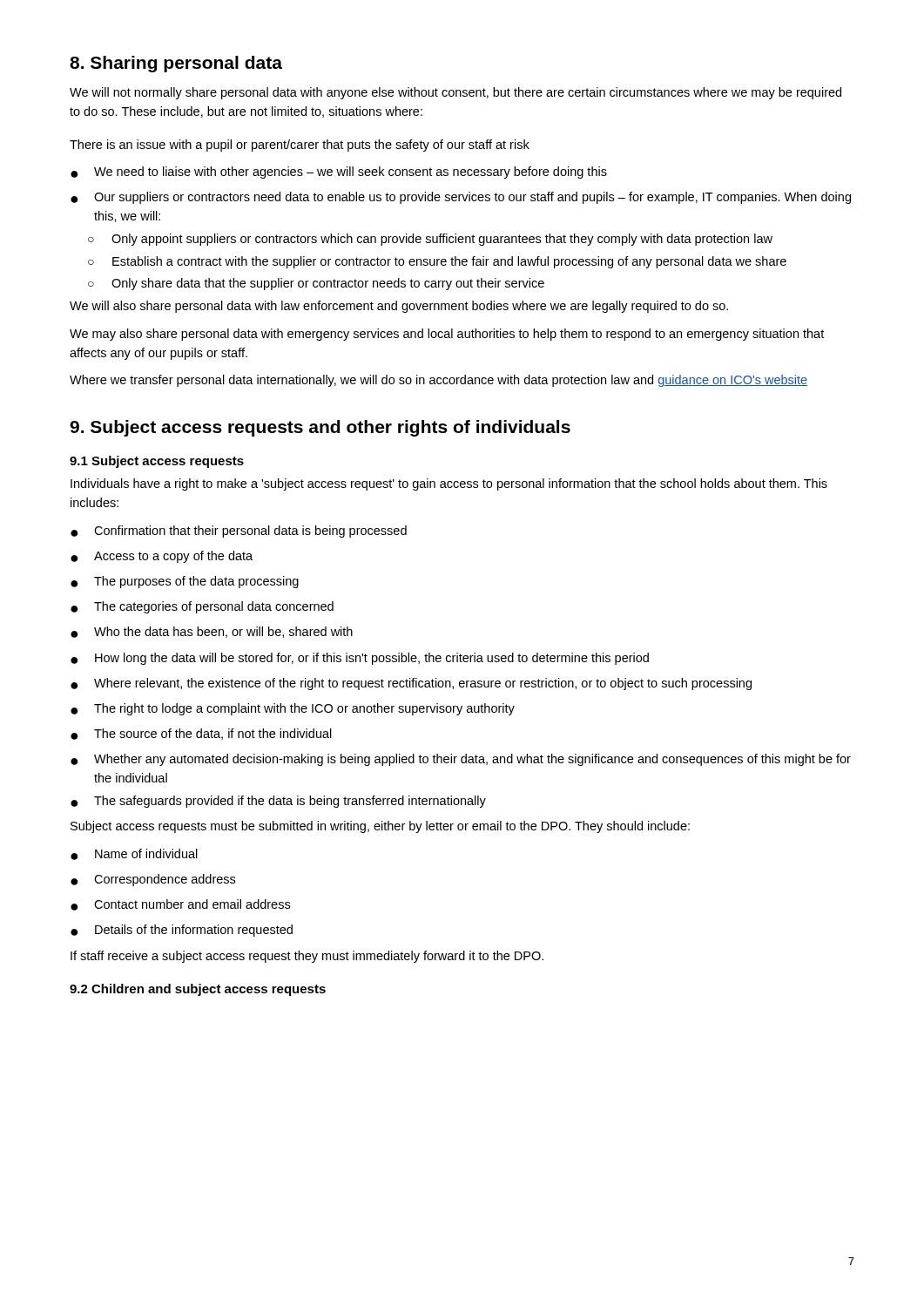
Task: Find the list item containing "● The right to lodge a complaint"
Action: [462, 711]
